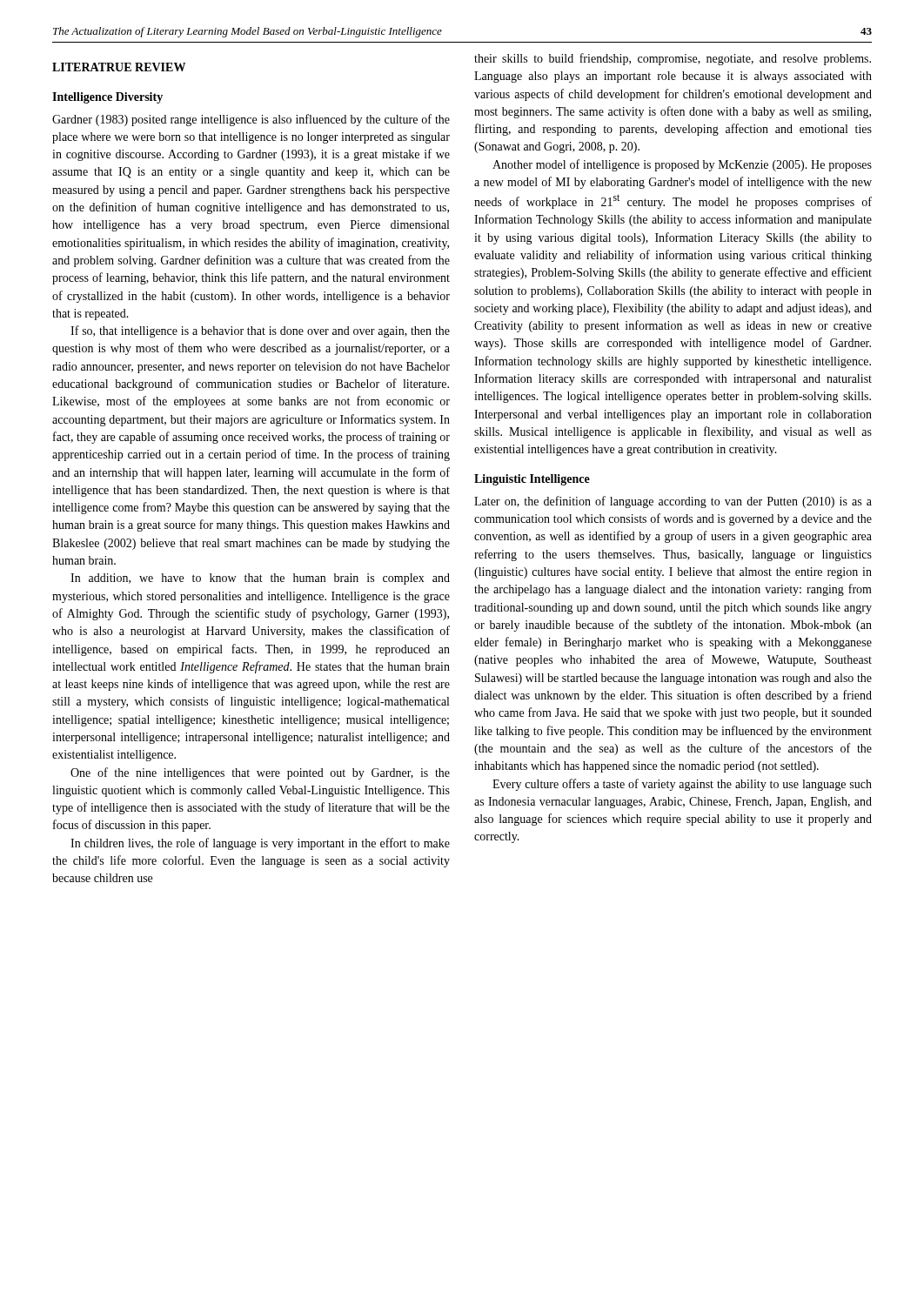This screenshot has width=924, height=1305.
Task: Find the block on this page that starts "Later on, the definition of language according to"
Action: click(x=673, y=670)
